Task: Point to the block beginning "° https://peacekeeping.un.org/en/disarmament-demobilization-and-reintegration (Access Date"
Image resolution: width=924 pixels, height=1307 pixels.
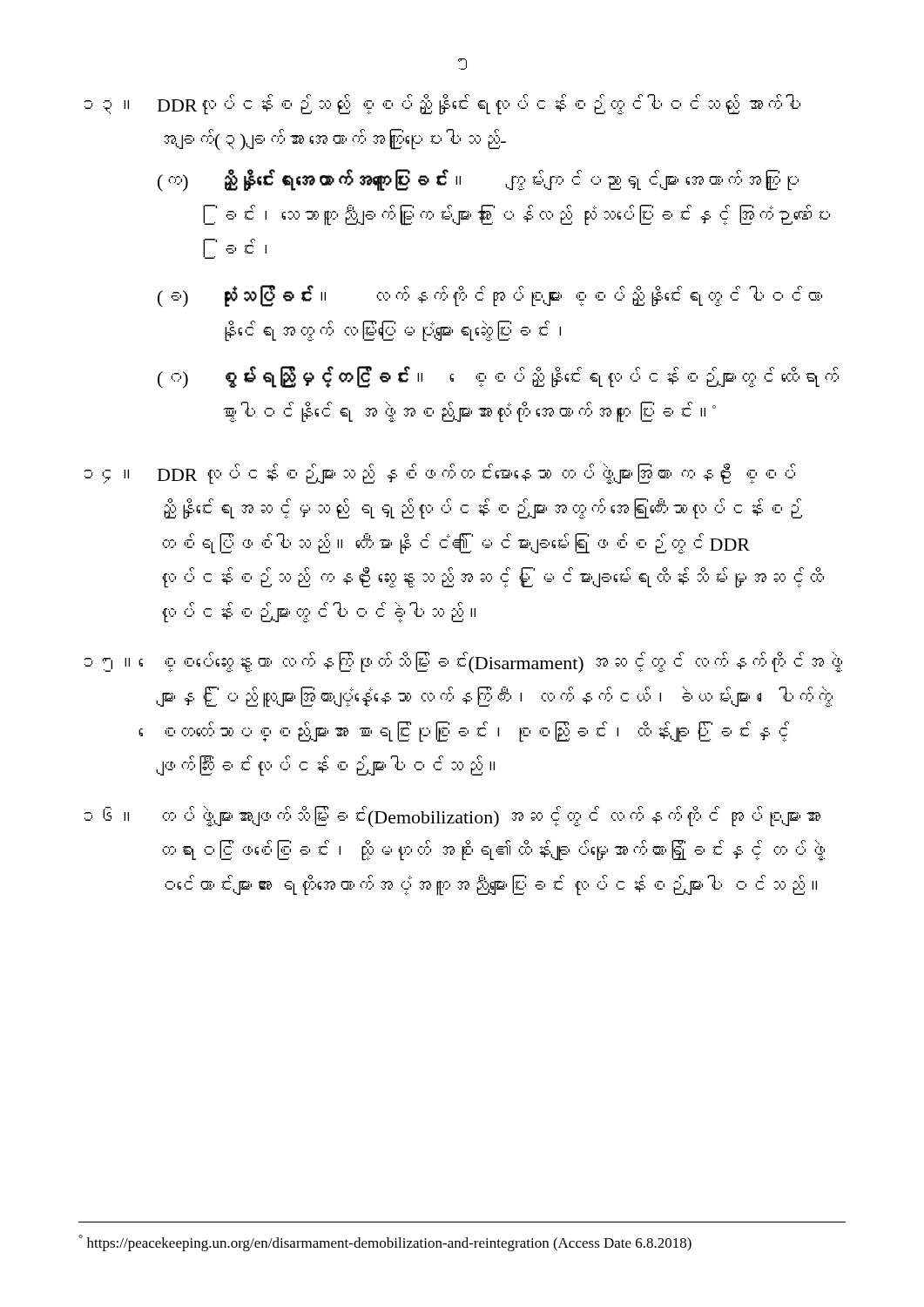Action: coord(385,1241)
